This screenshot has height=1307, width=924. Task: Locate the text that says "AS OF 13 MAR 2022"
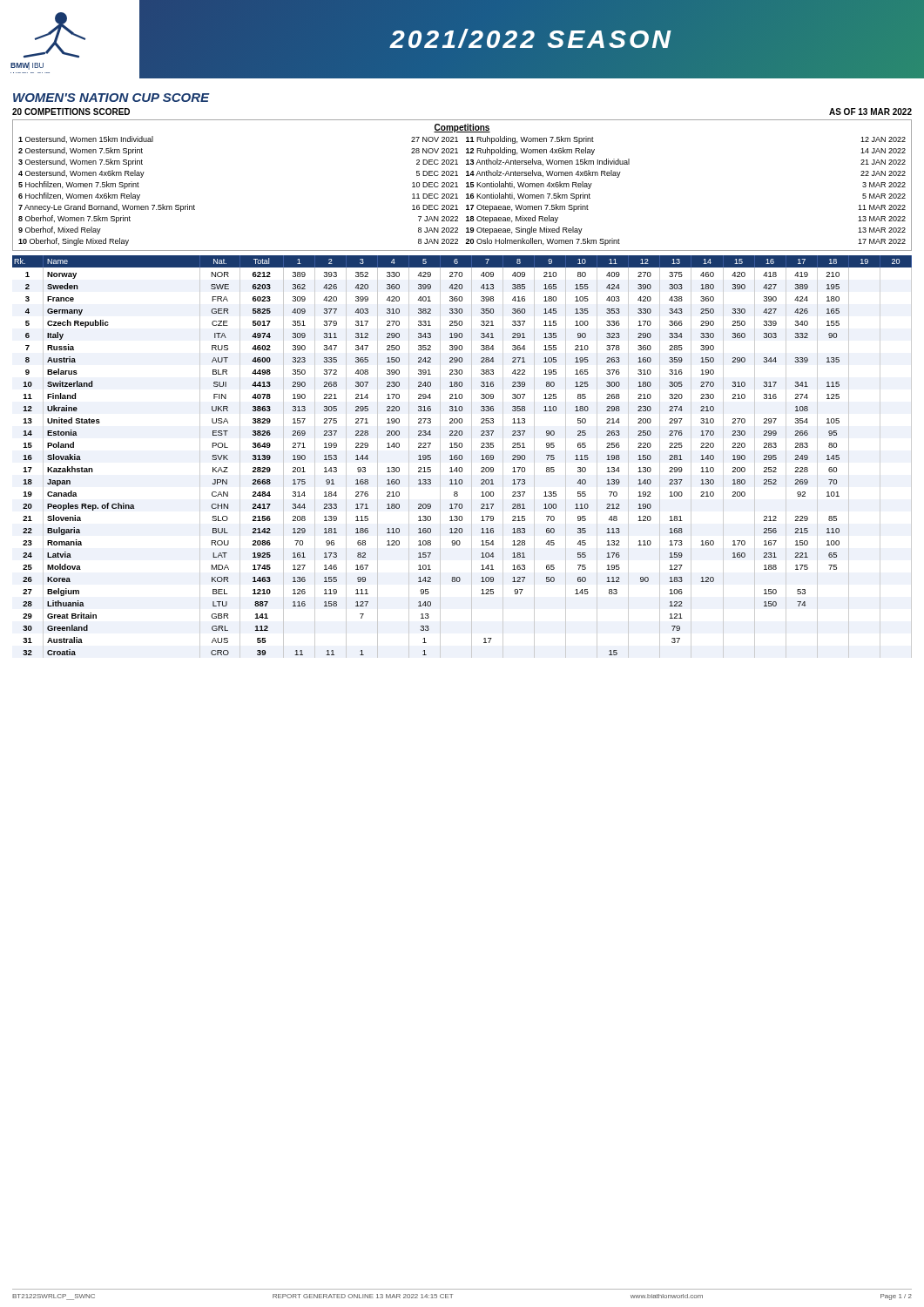(870, 112)
